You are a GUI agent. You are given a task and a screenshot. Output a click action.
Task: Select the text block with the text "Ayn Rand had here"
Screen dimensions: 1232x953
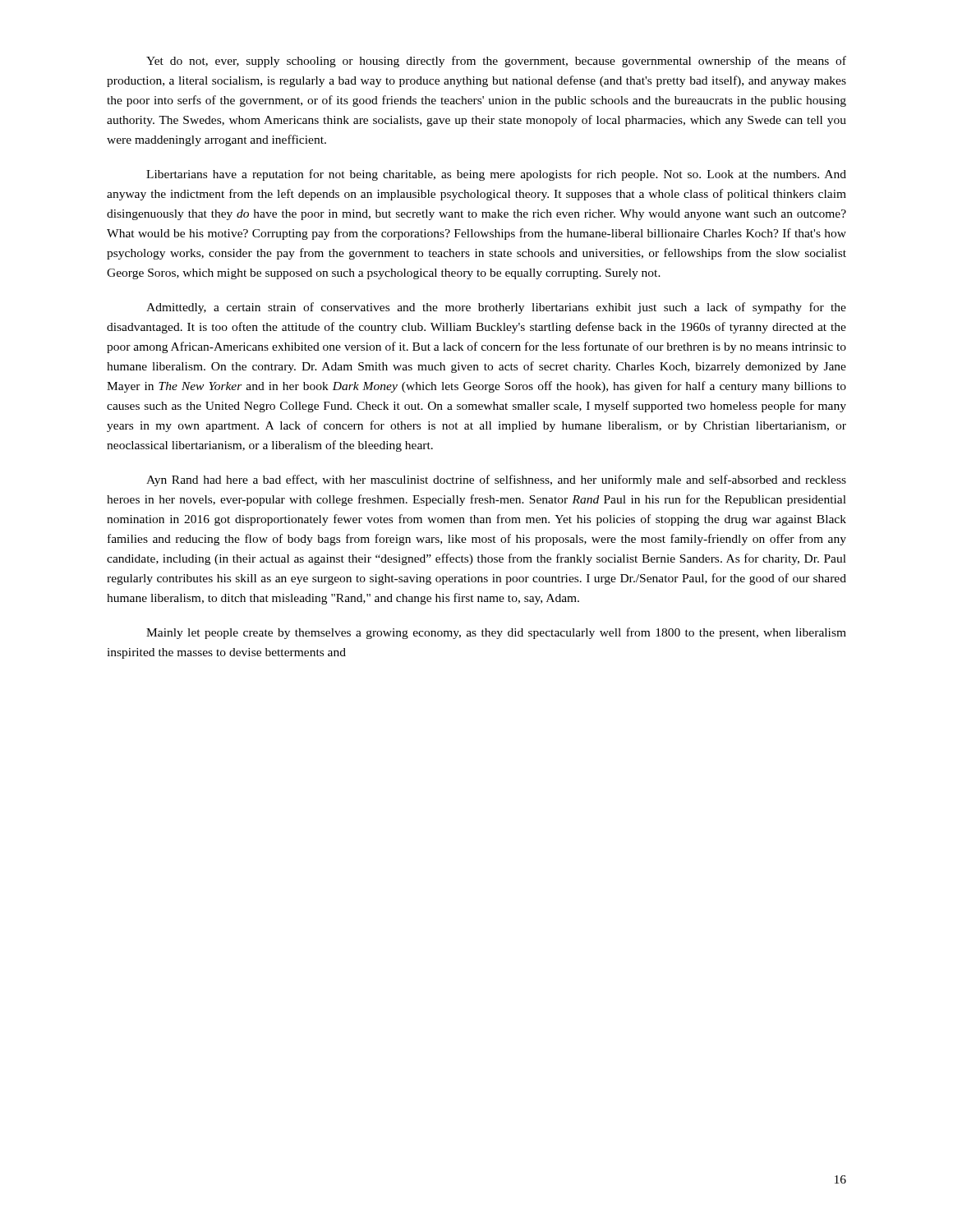tap(476, 539)
